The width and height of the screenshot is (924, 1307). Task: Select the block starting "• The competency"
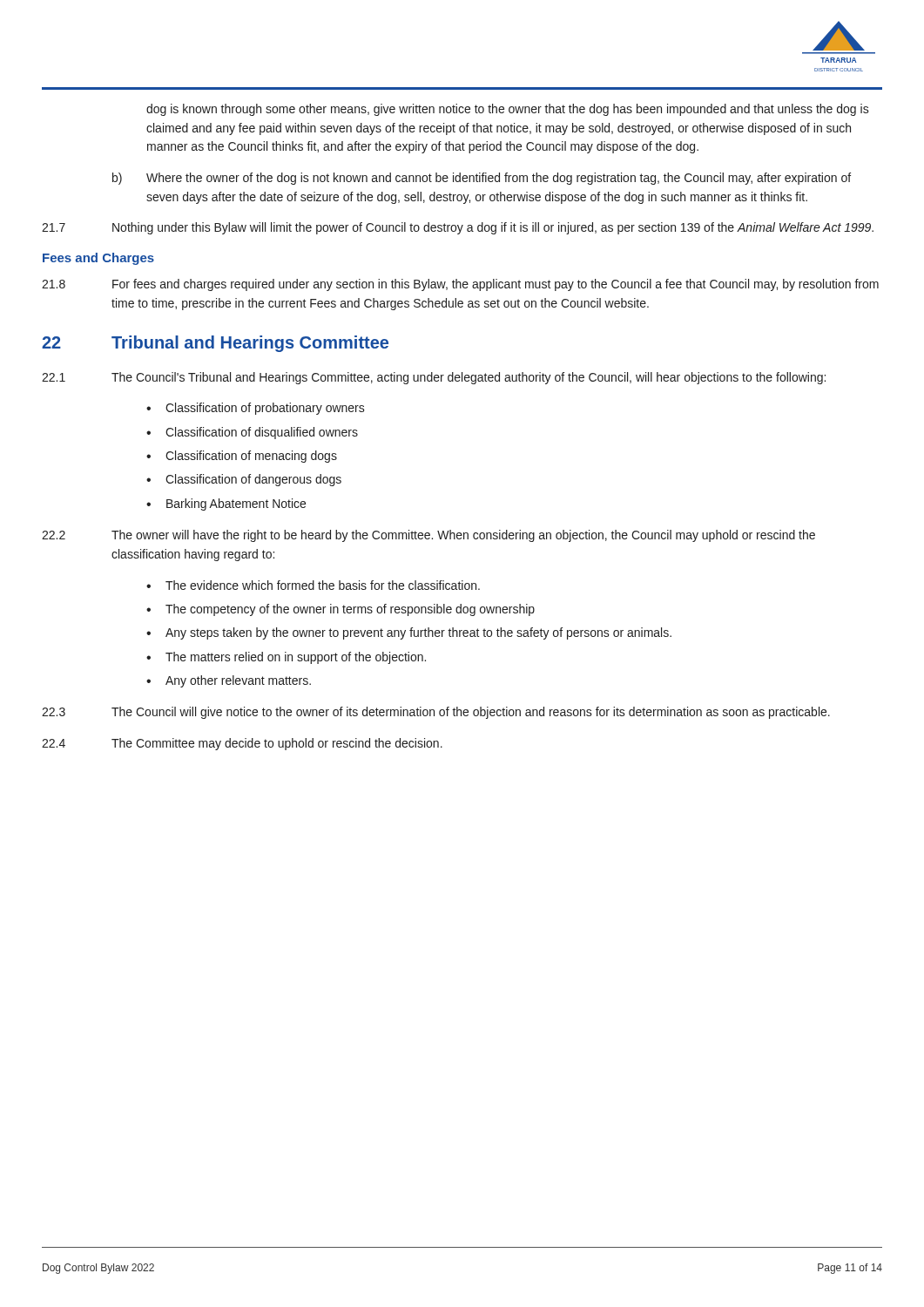coord(514,610)
